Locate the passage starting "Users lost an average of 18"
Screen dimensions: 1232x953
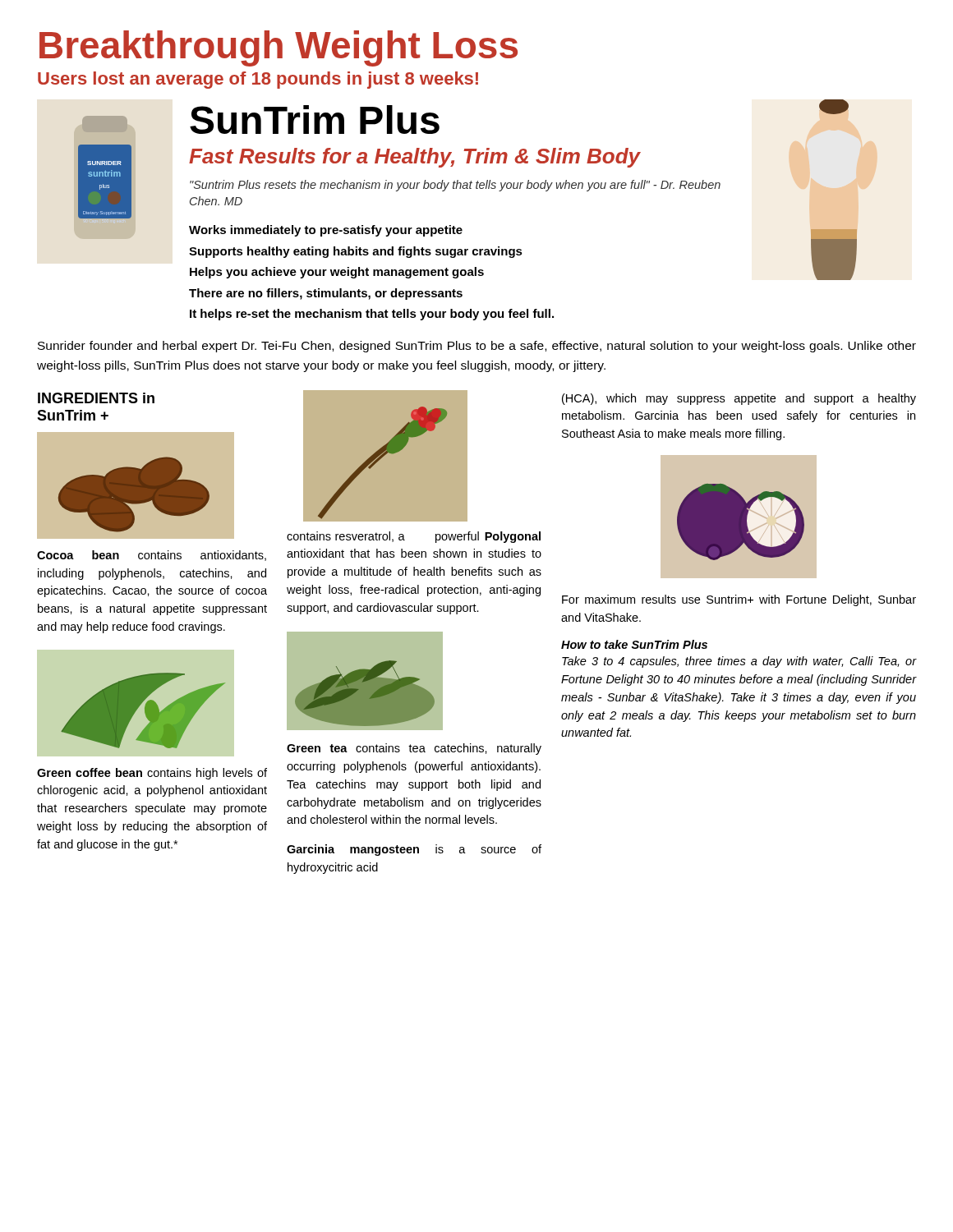(476, 79)
